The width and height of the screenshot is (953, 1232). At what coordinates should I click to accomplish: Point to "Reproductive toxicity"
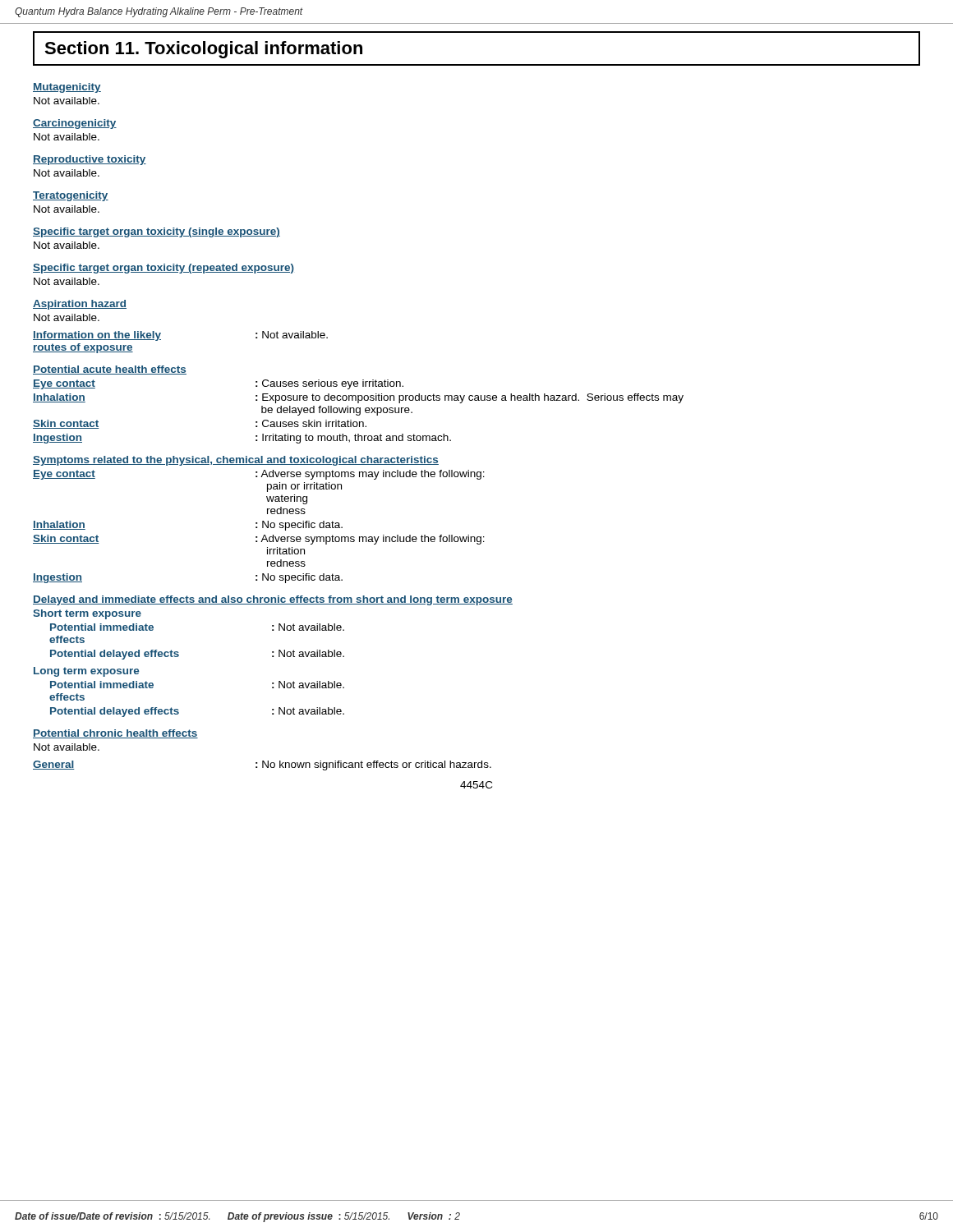tap(90, 160)
